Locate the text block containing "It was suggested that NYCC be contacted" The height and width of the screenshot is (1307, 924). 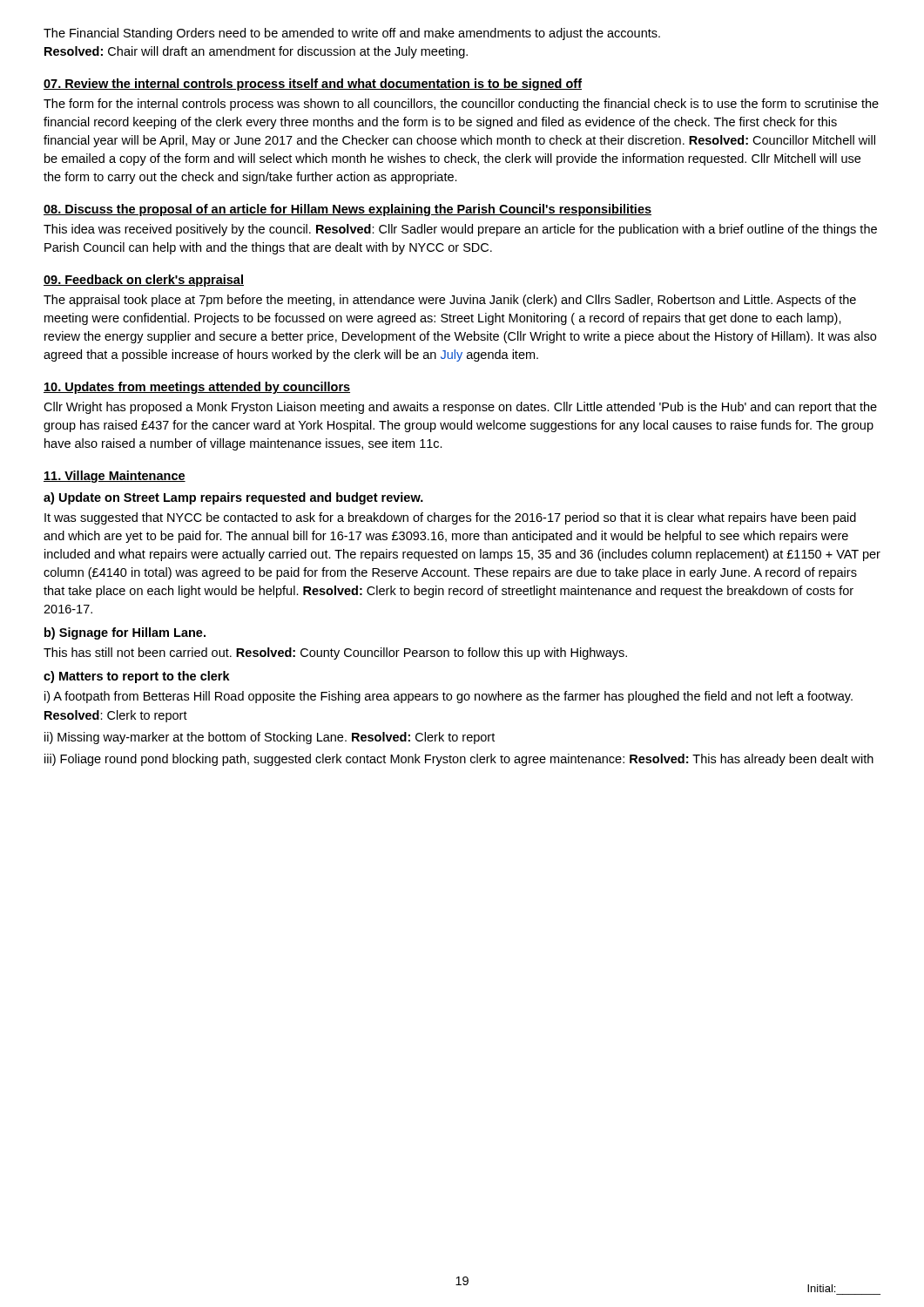462,564
